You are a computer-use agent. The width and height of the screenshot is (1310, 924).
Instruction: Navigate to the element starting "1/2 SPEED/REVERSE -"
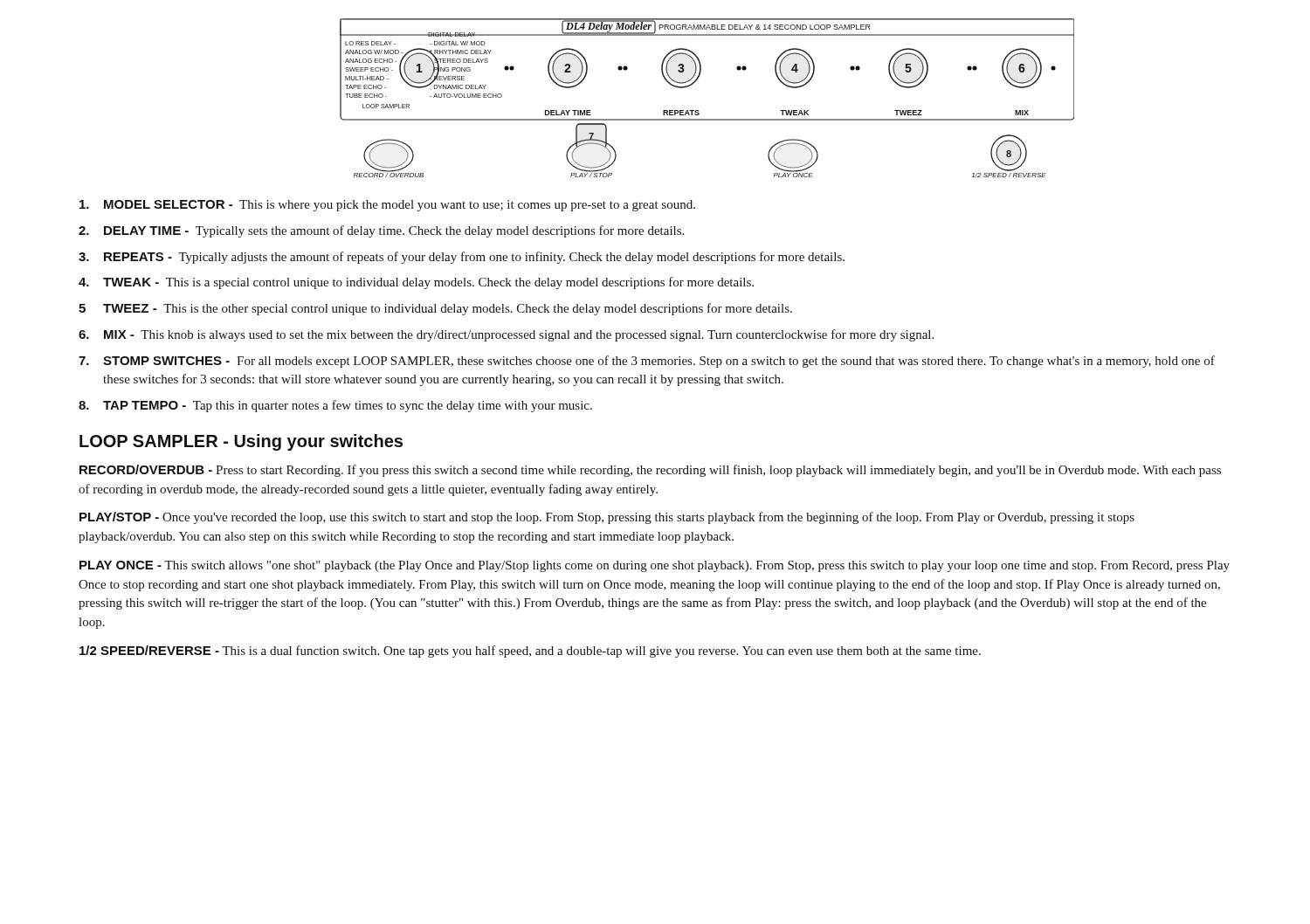[x=530, y=650]
